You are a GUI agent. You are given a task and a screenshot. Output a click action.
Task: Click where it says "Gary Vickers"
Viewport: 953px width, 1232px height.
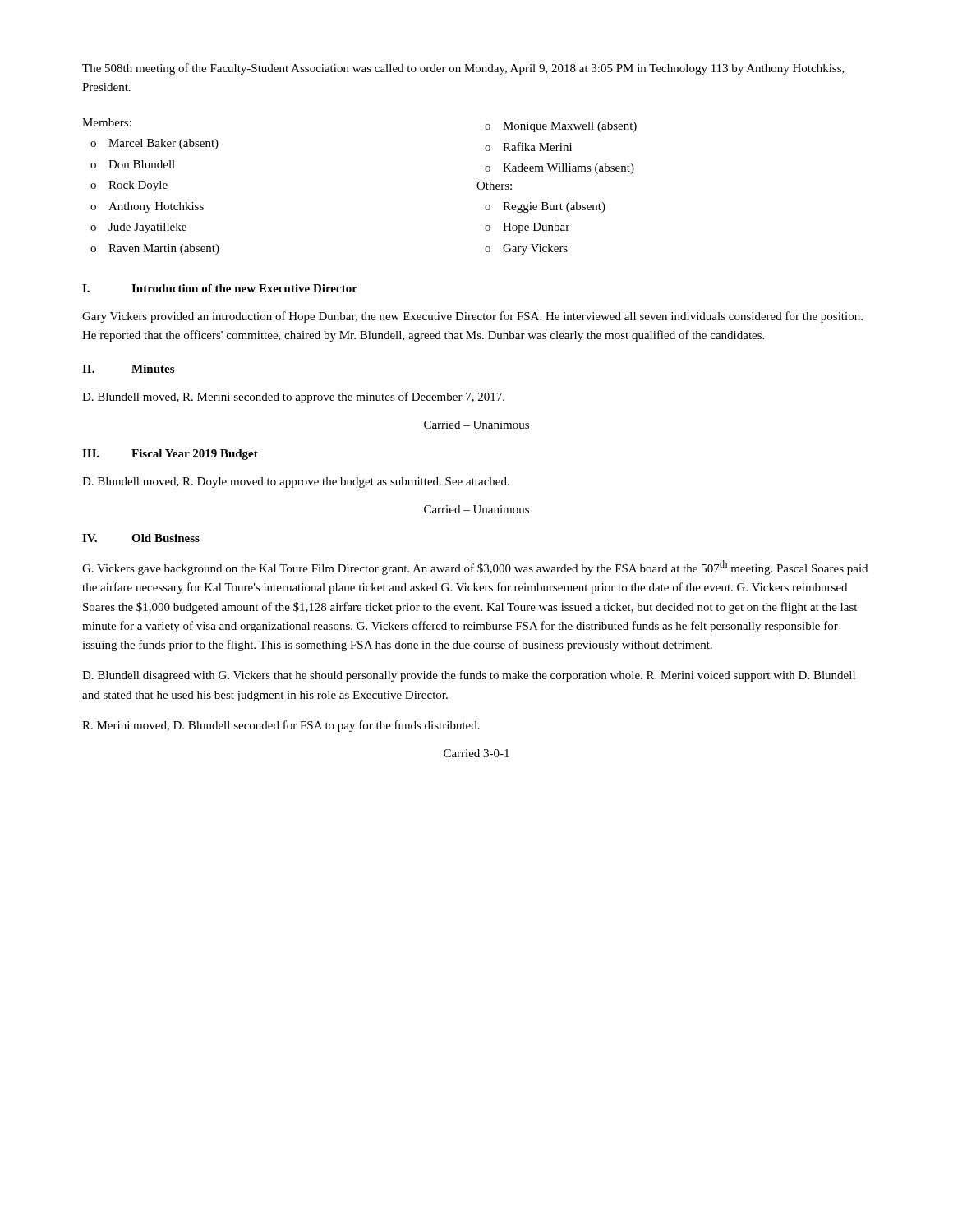point(535,248)
